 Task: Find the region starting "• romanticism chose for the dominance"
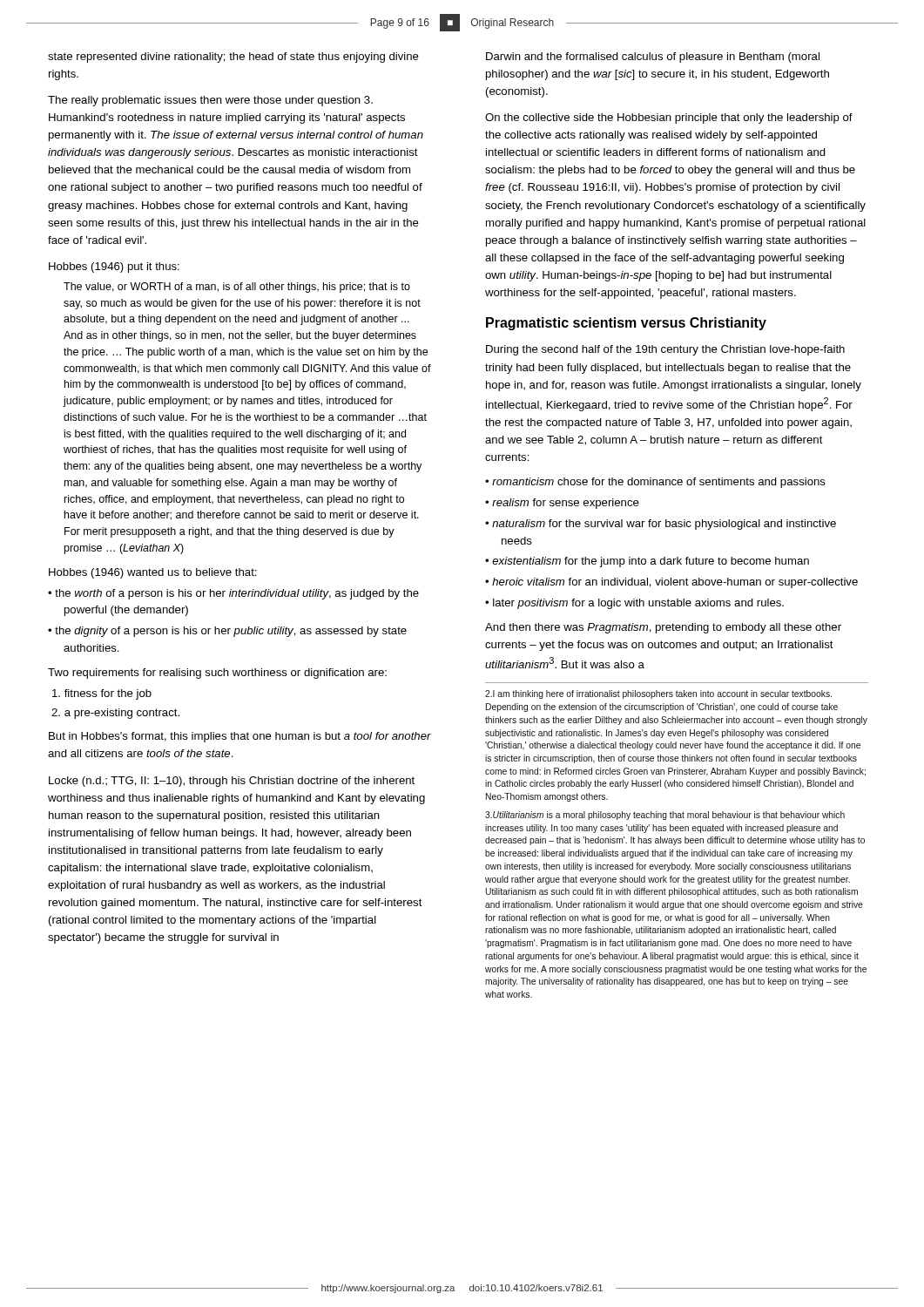click(655, 482)
